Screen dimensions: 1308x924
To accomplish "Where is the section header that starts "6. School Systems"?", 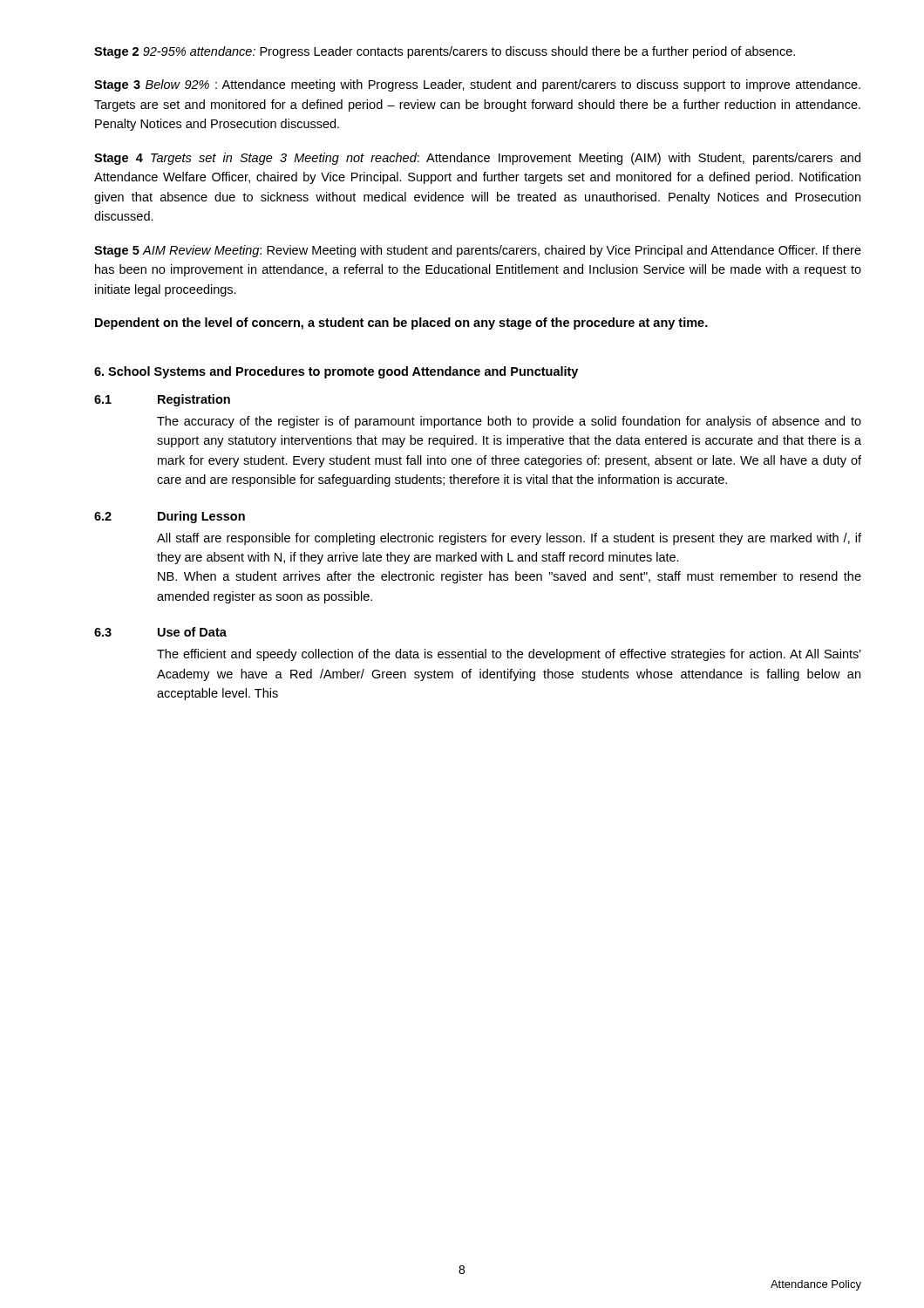I will tap(336, 371).
